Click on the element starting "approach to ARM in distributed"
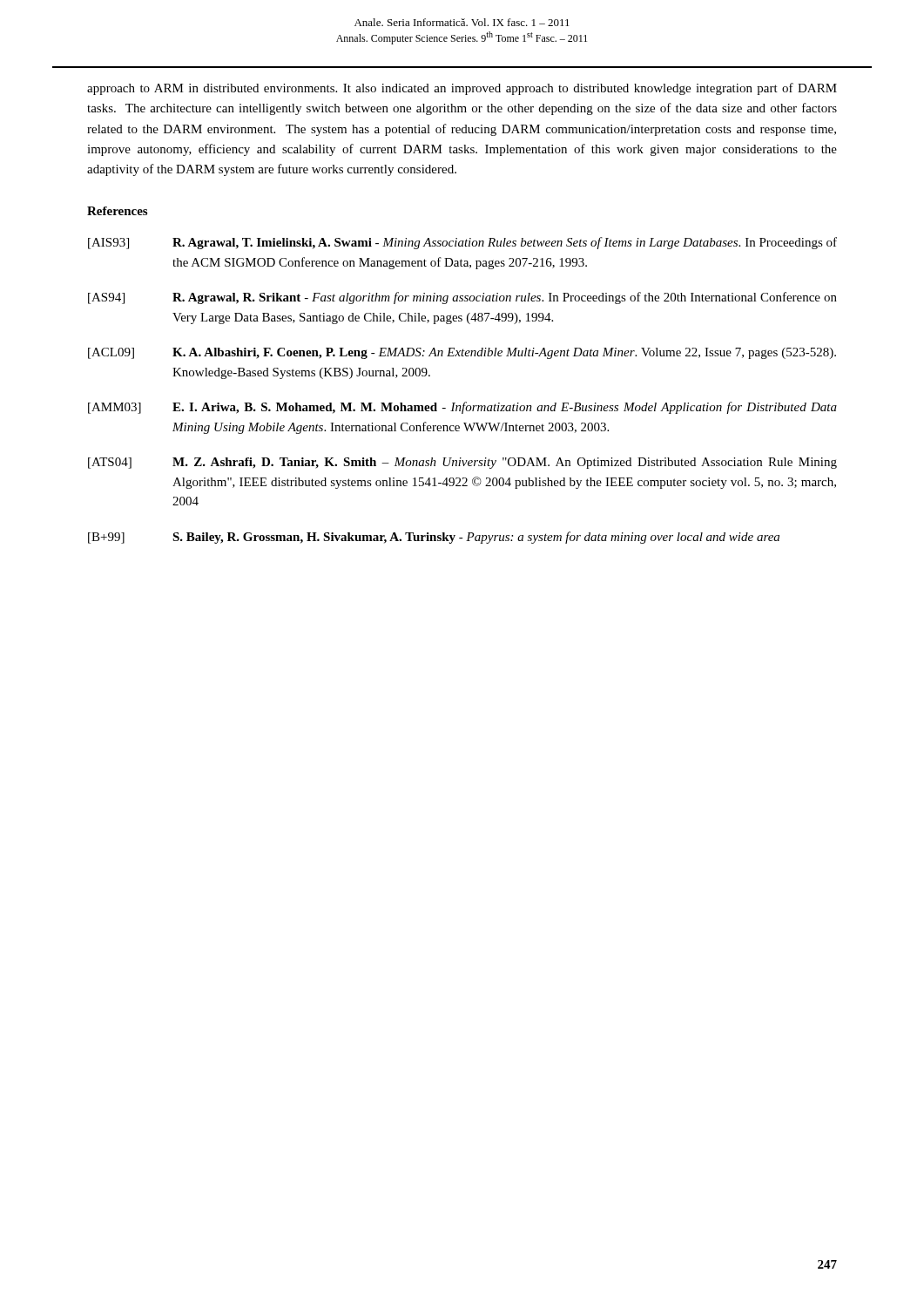The height and width of the screenshot is (1307, 924). (x=462, y=129)
